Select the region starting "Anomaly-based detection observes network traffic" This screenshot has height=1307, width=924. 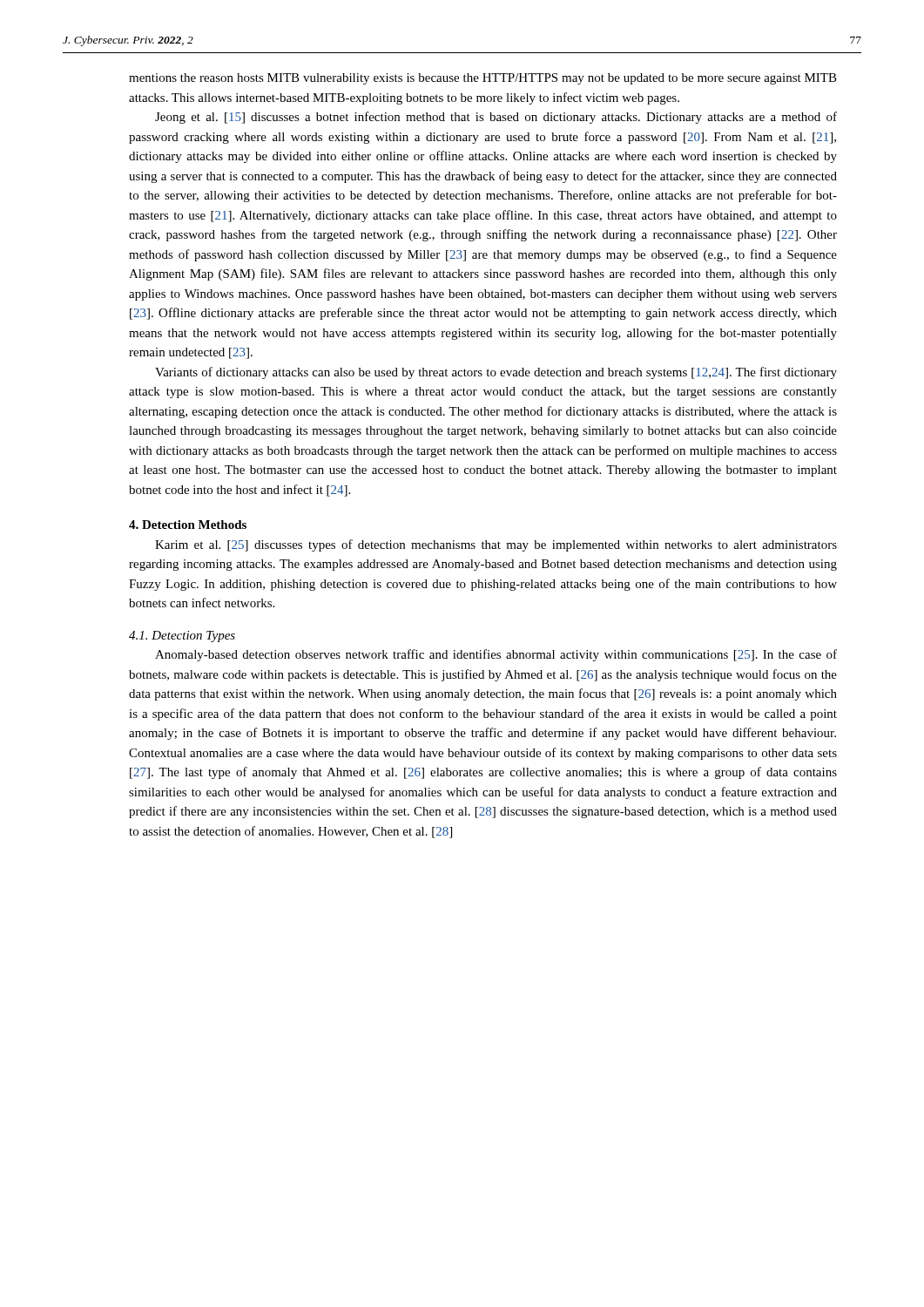483,743
